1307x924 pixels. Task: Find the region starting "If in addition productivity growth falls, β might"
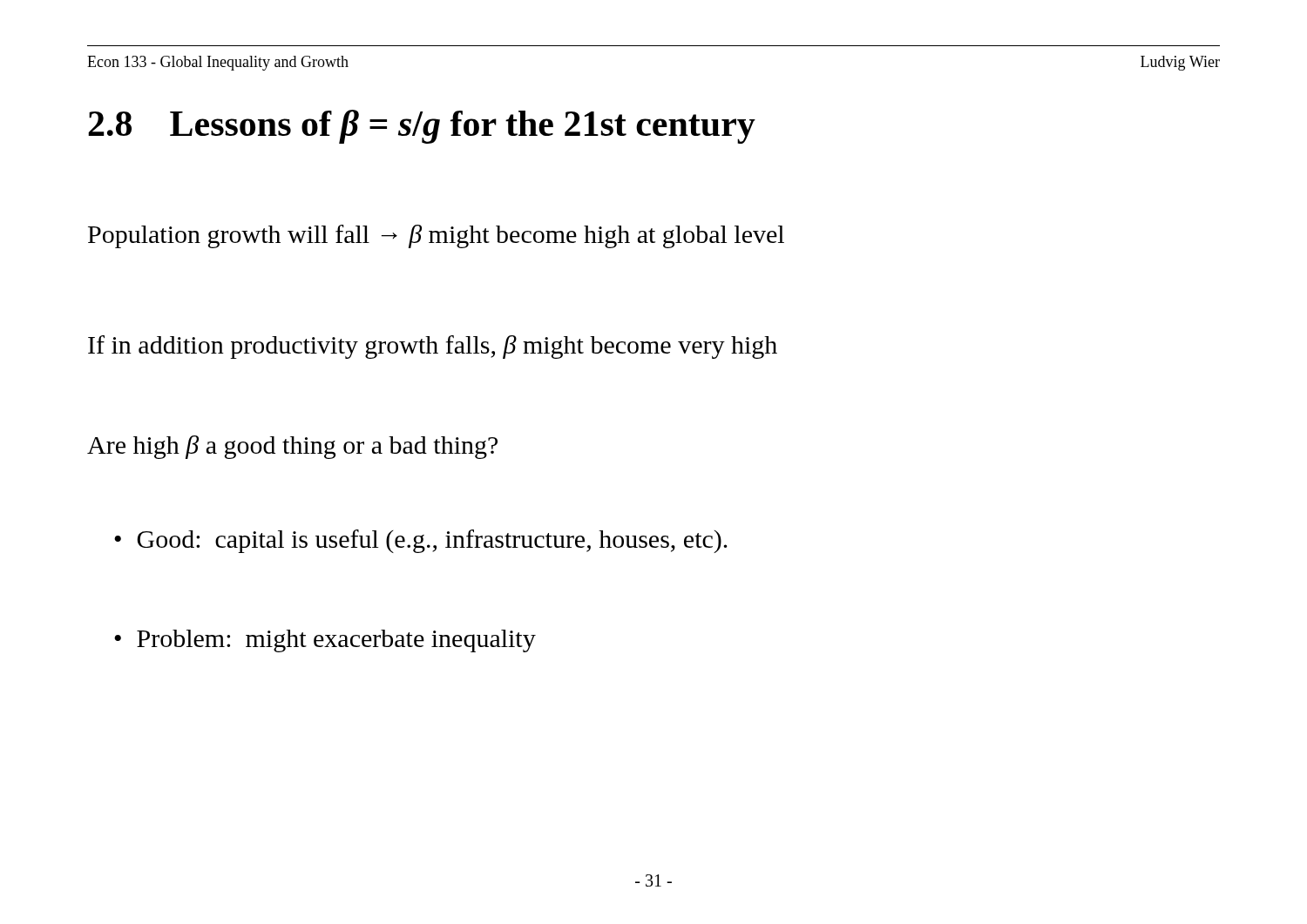point(432,344)
